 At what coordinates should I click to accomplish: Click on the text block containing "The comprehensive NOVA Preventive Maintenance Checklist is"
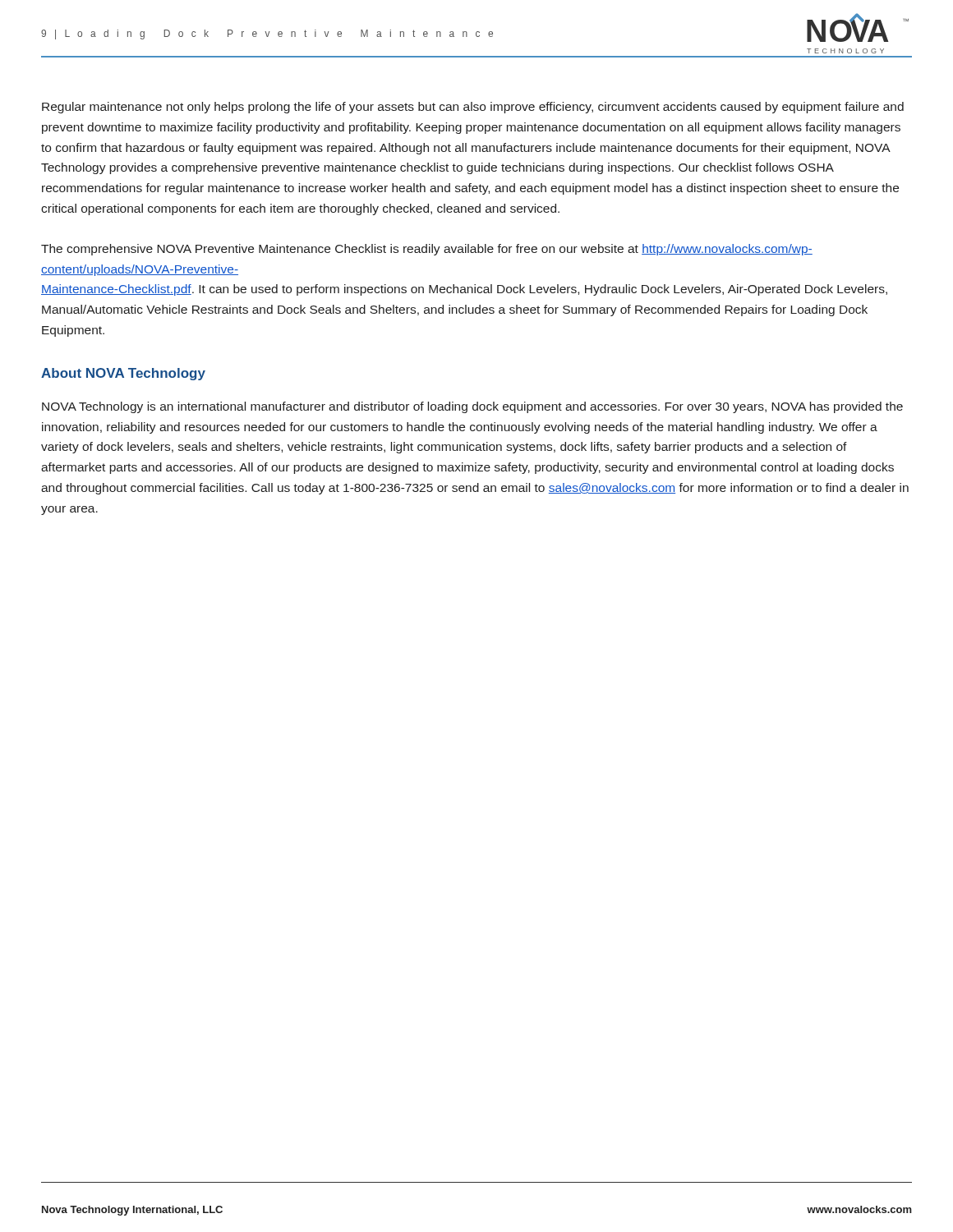[465, 289]
